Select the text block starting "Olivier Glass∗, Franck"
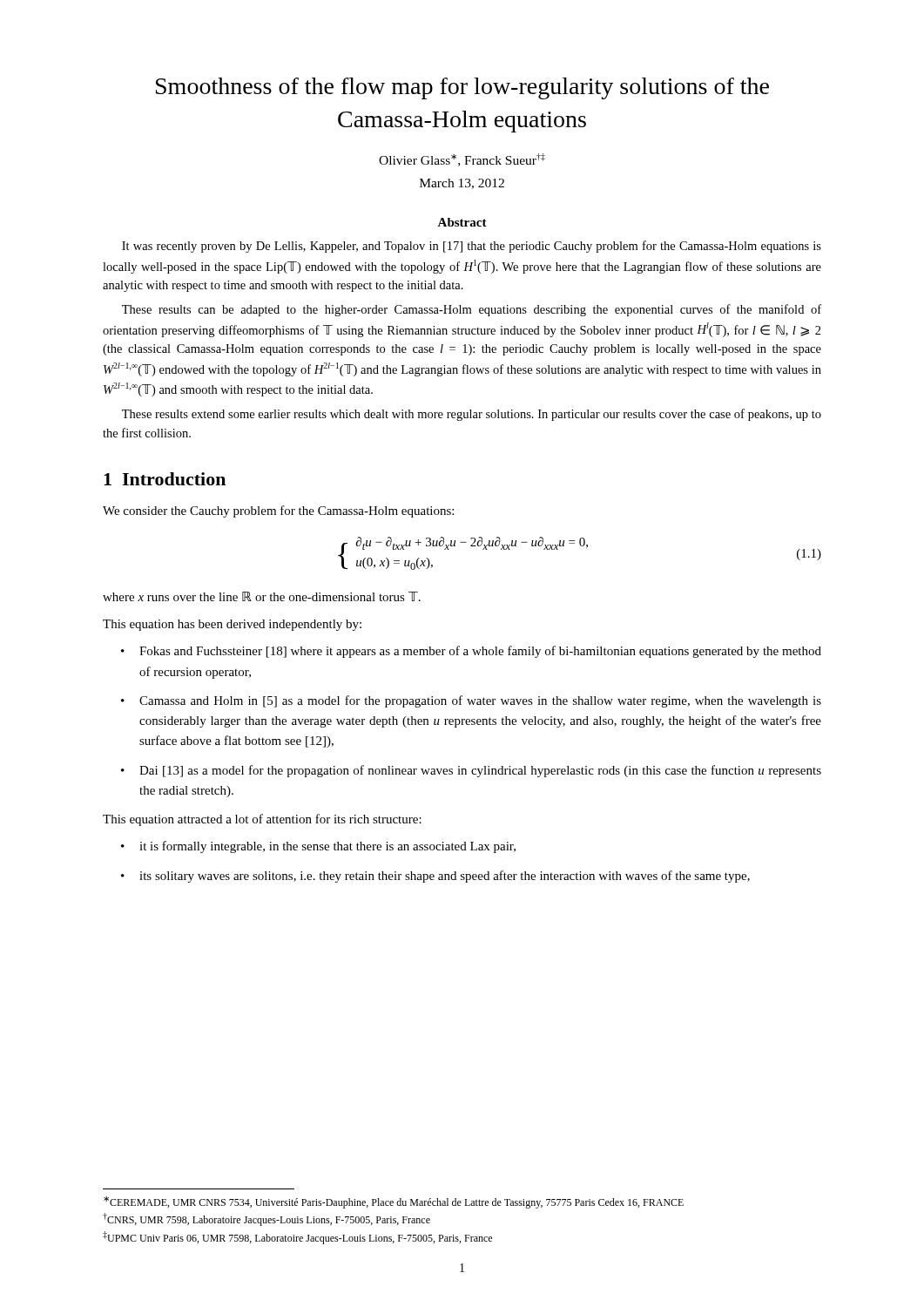The image size is (924, 1307). click(x=462, y=159)
